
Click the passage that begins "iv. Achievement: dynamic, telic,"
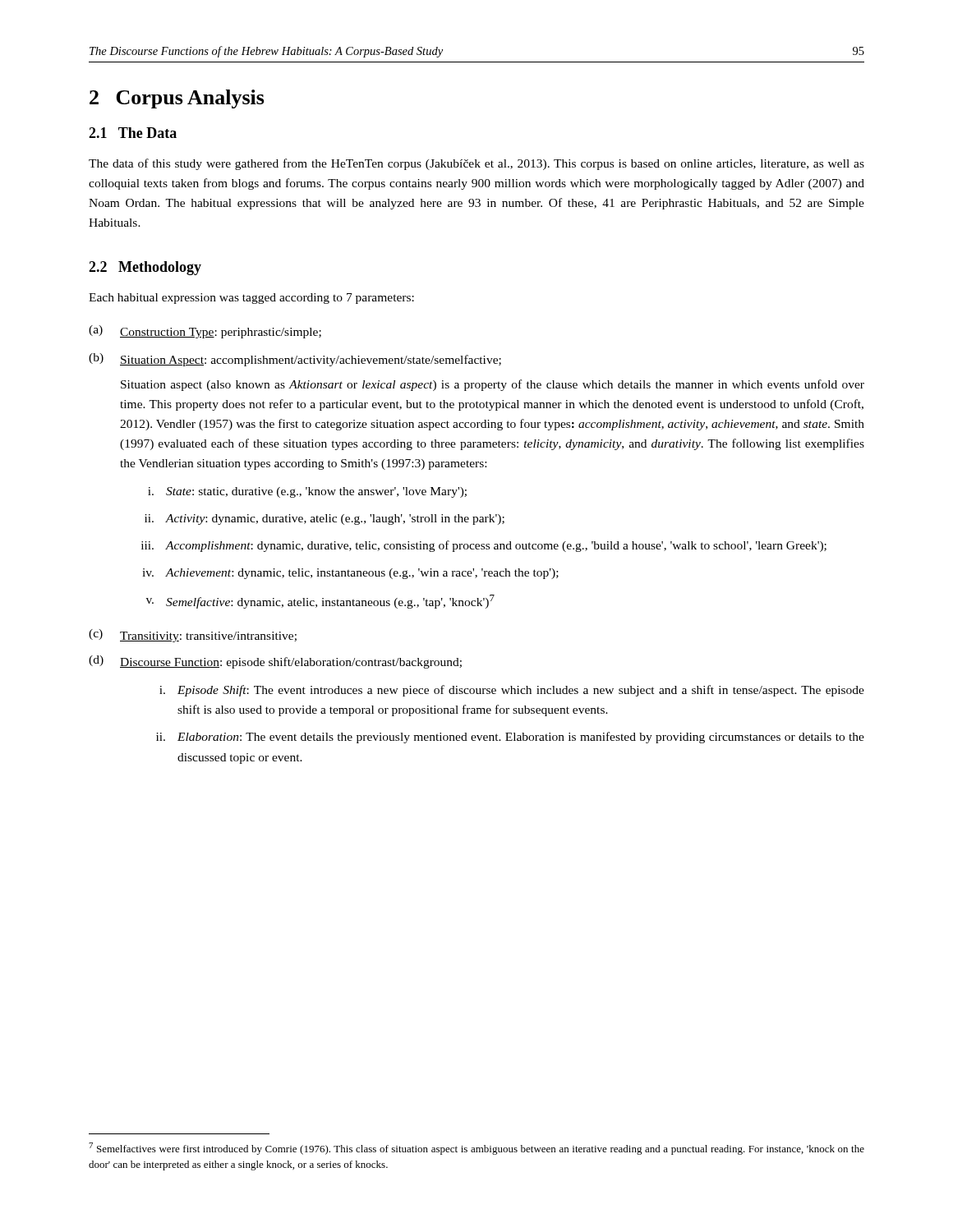[492, 573]
